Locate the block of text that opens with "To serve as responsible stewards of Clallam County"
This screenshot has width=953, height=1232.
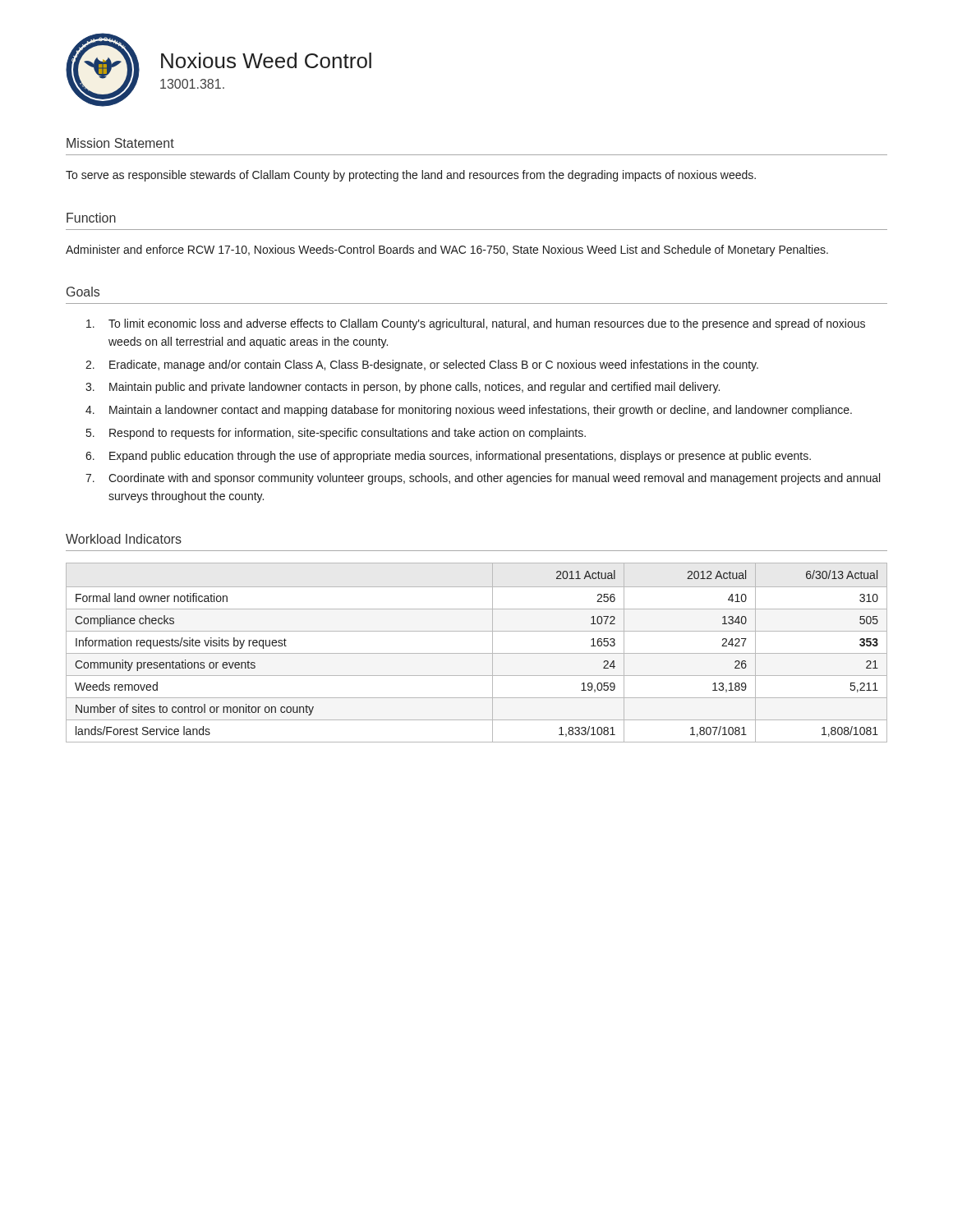pos(411,175)
